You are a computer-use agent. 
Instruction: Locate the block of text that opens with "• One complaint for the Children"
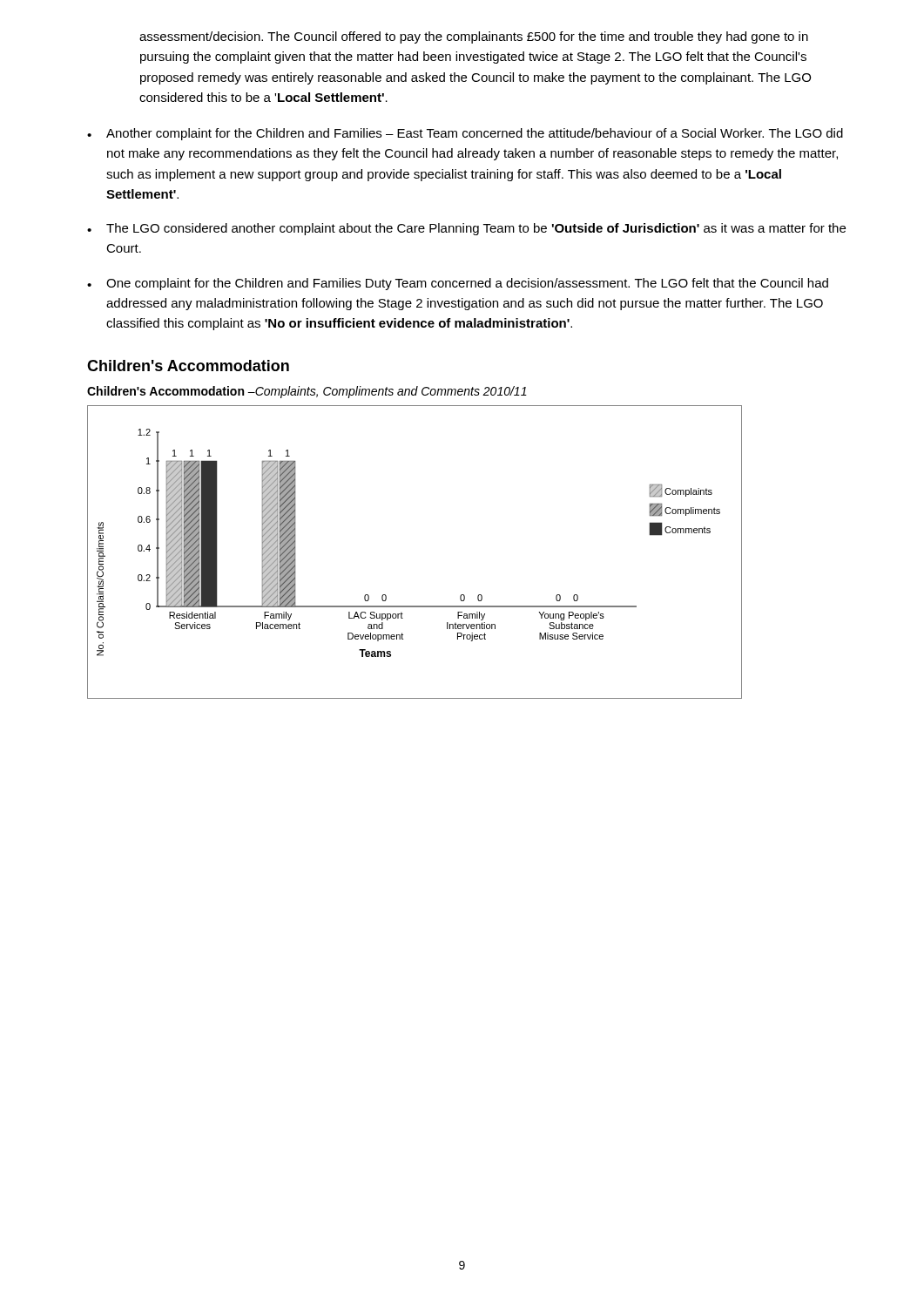click(470, 303)
